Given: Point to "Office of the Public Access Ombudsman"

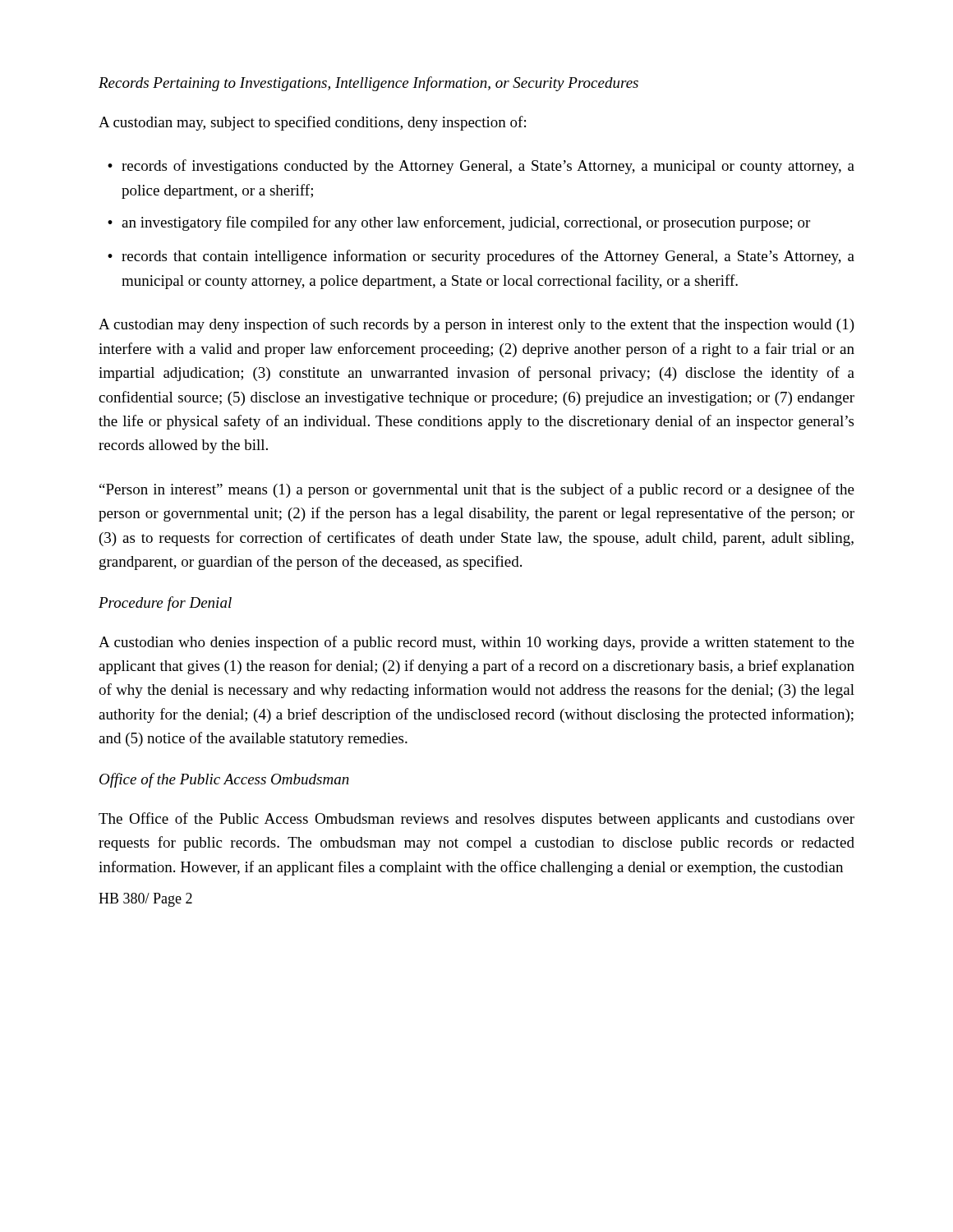Looking at the screenshot, I should click(224, 779).
